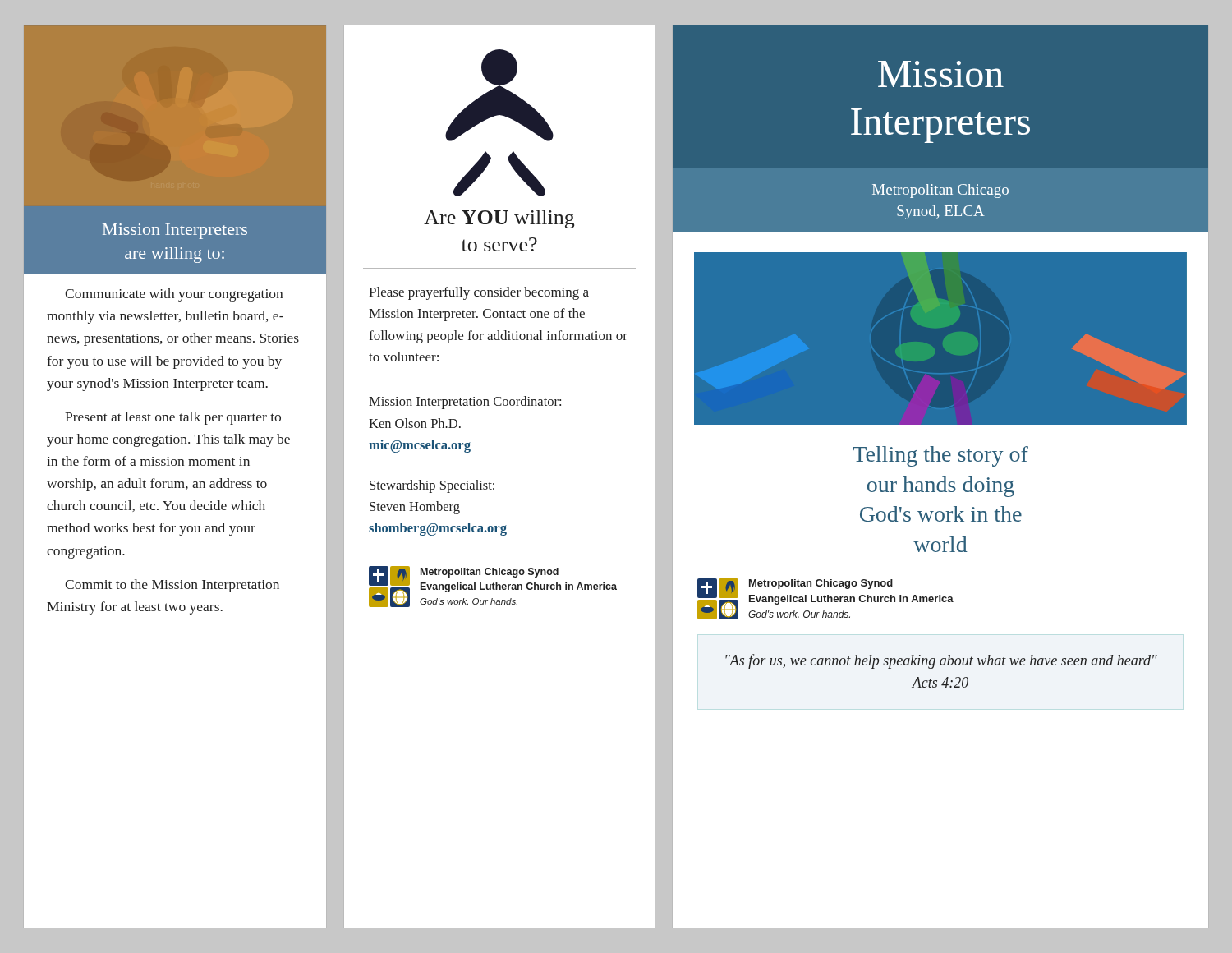Find the illustration
The height and width of the screenshot is (953, 1232).
point(499,122)
